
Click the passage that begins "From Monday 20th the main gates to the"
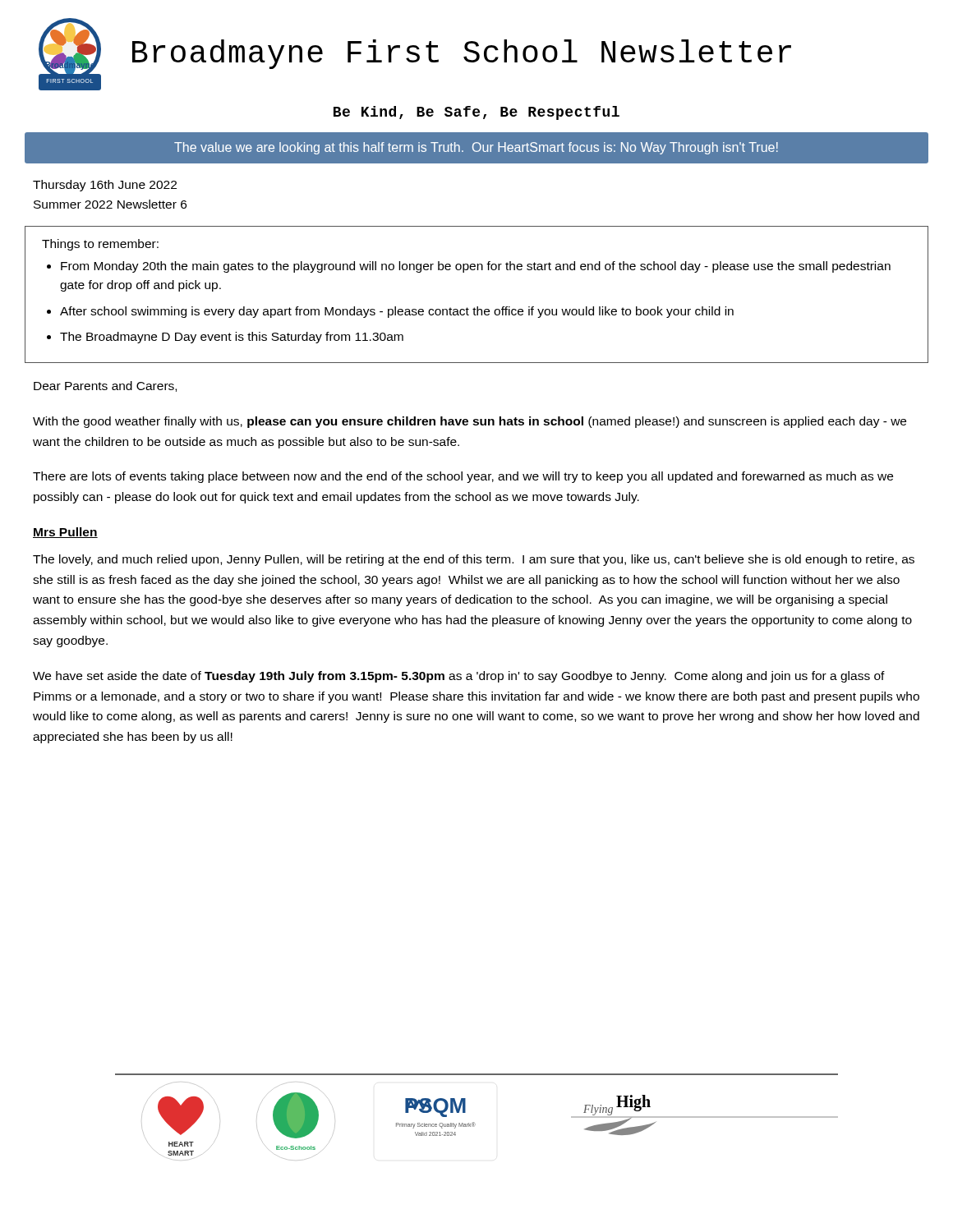[x=475, y=275]
